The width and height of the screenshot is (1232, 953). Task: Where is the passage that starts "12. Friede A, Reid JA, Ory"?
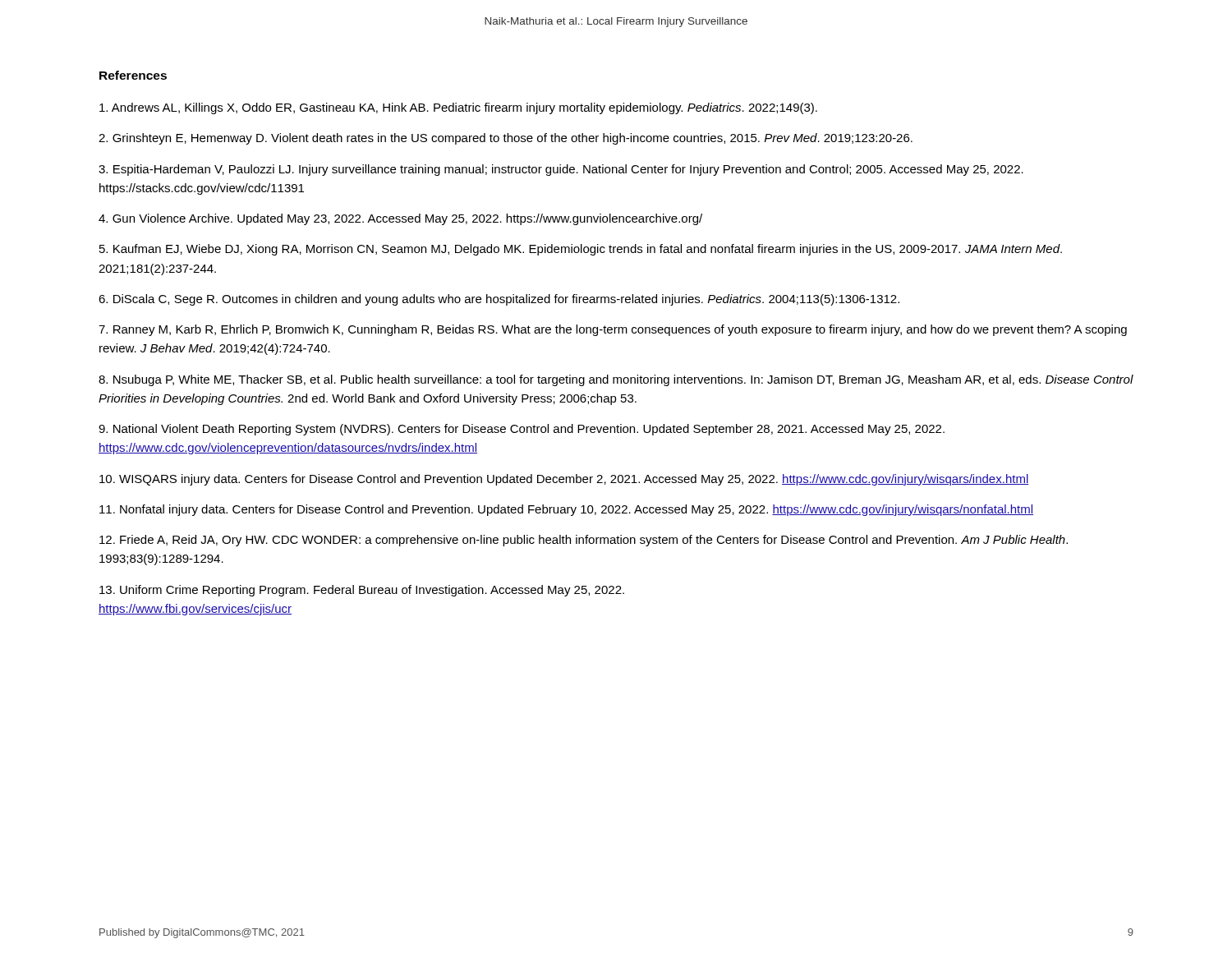click(584, 549)
